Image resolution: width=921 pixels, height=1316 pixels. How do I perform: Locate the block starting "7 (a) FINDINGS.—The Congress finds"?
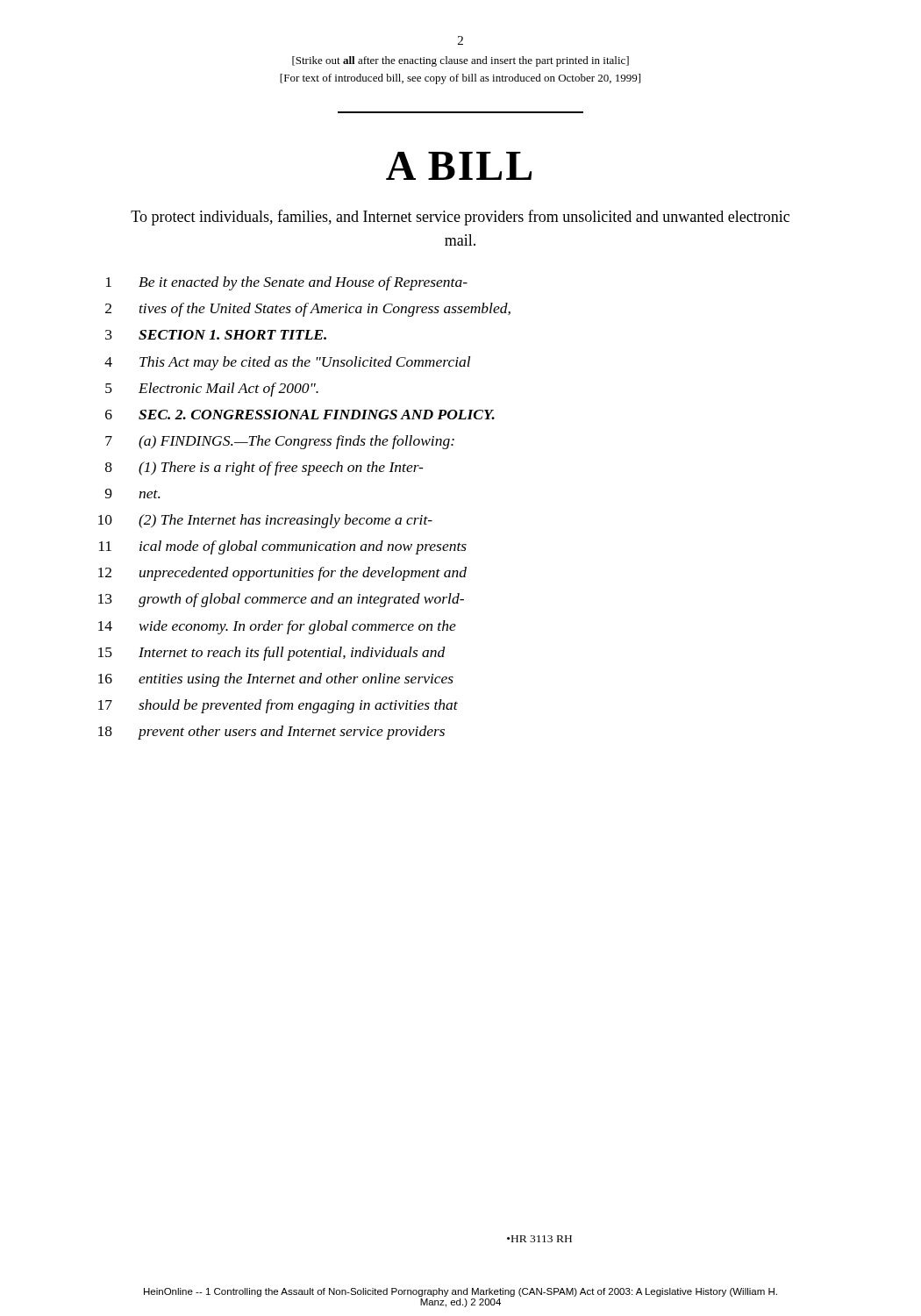pyautogui.click(x=460, y=440)
